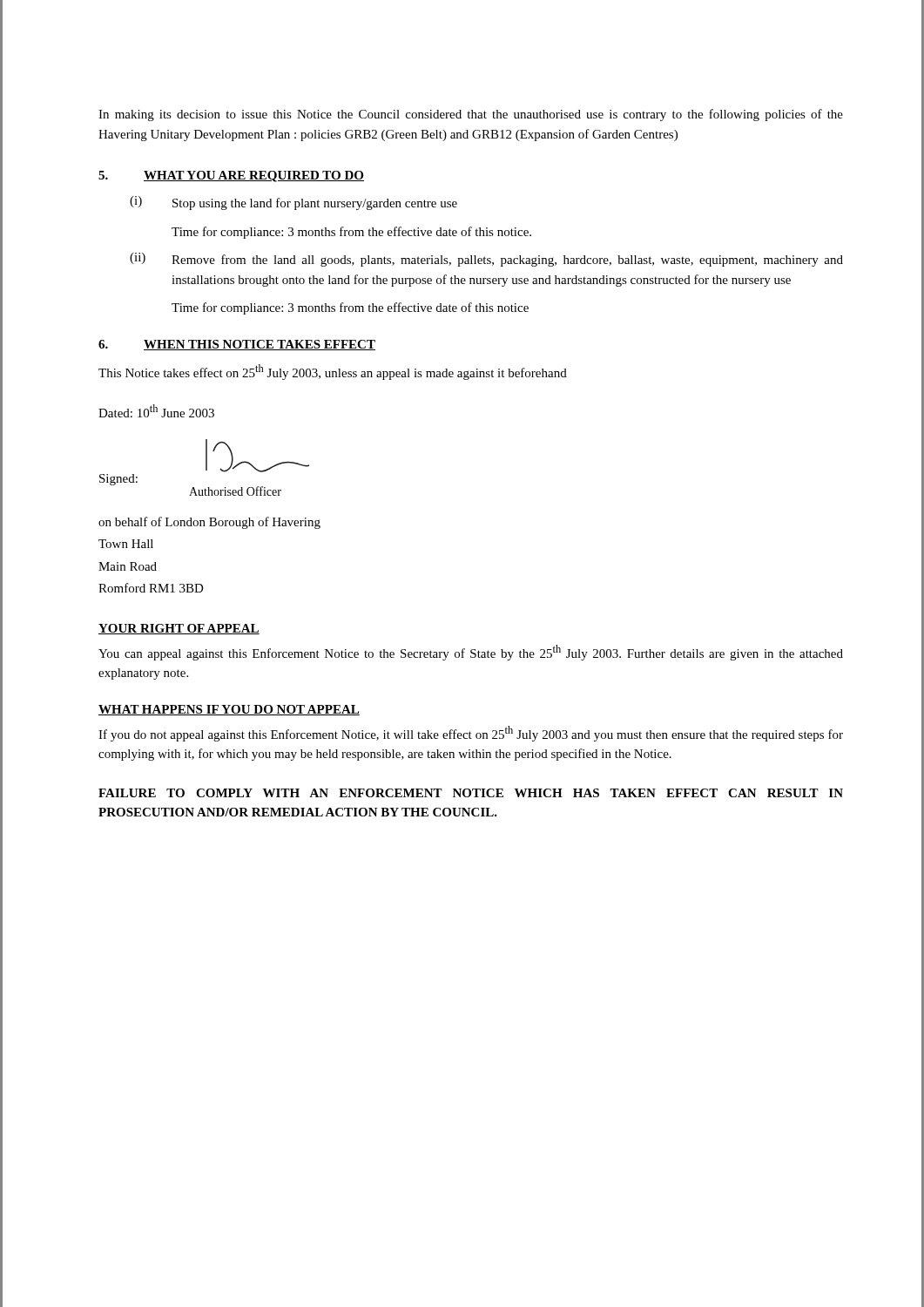This screenshot has width=924, height=1307.
Task: Locate the passage starting "(ii) Remove from the land all"
Action: tap(486, 270)
